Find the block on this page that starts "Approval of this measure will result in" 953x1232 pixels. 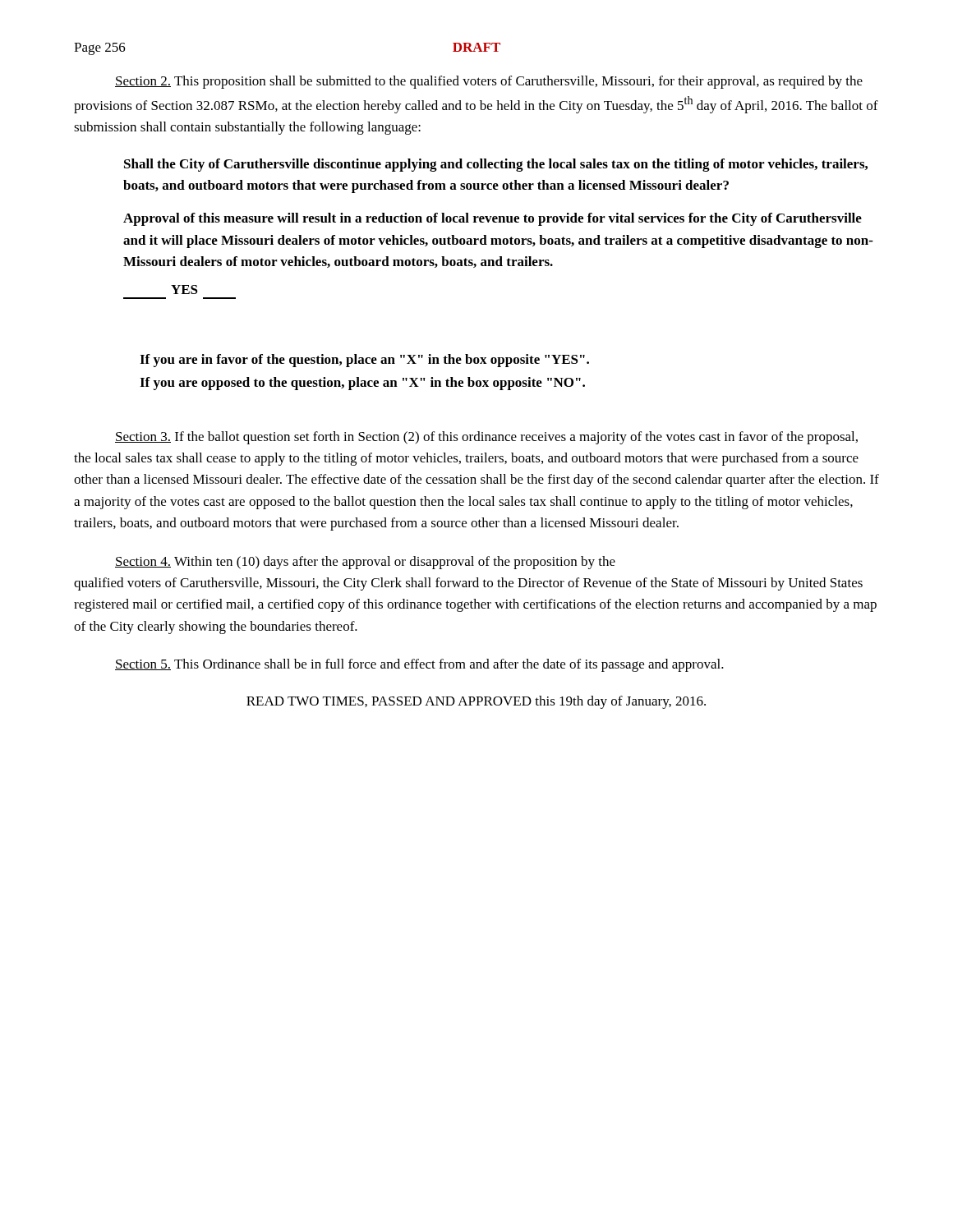[x=498, y=240]
